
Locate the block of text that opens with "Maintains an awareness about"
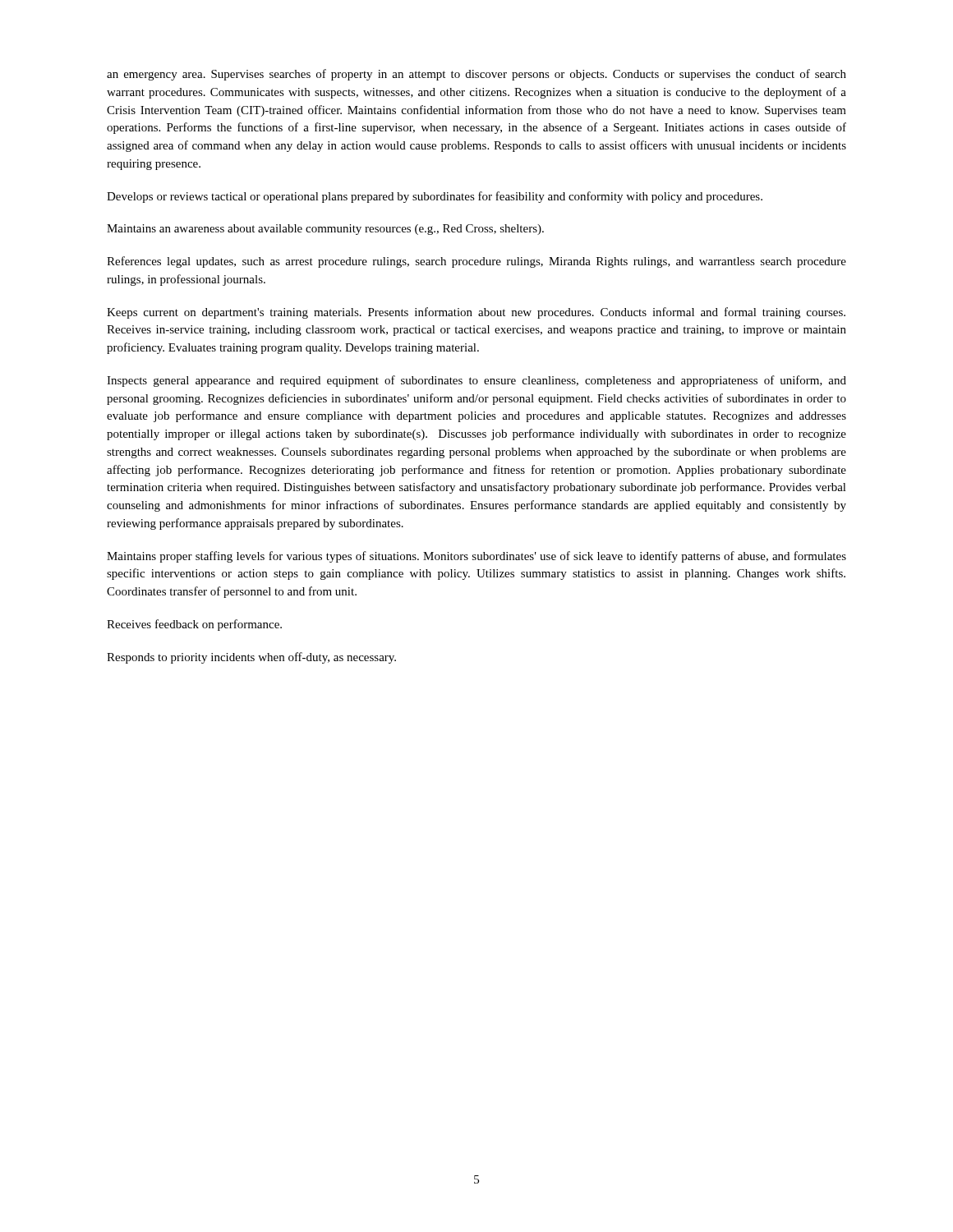[x=326, y=229]
